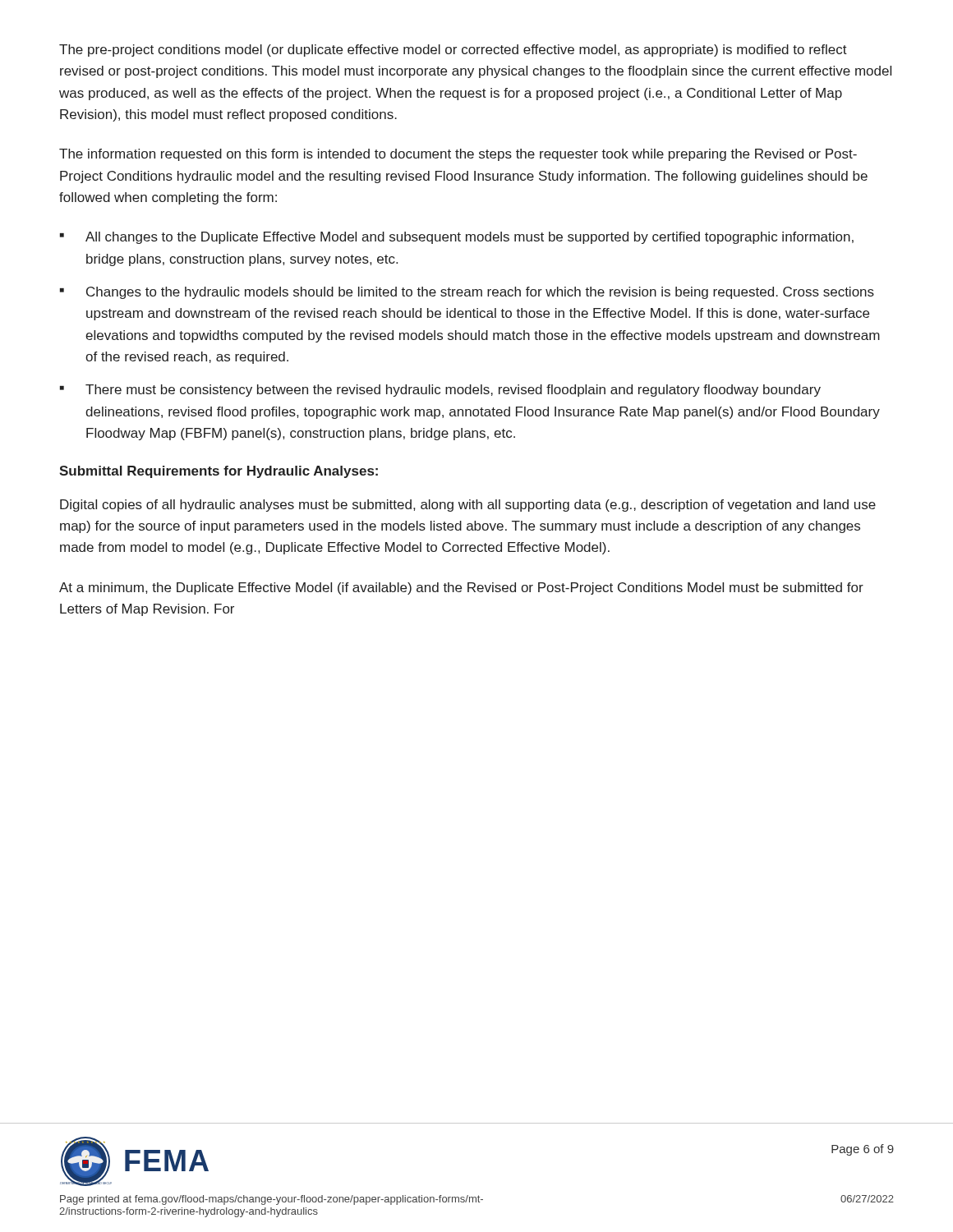
Task: Click on the text block that says "At a minimum, the Duplicate Effective Model (if"
Action: click(x=461, y=598)
